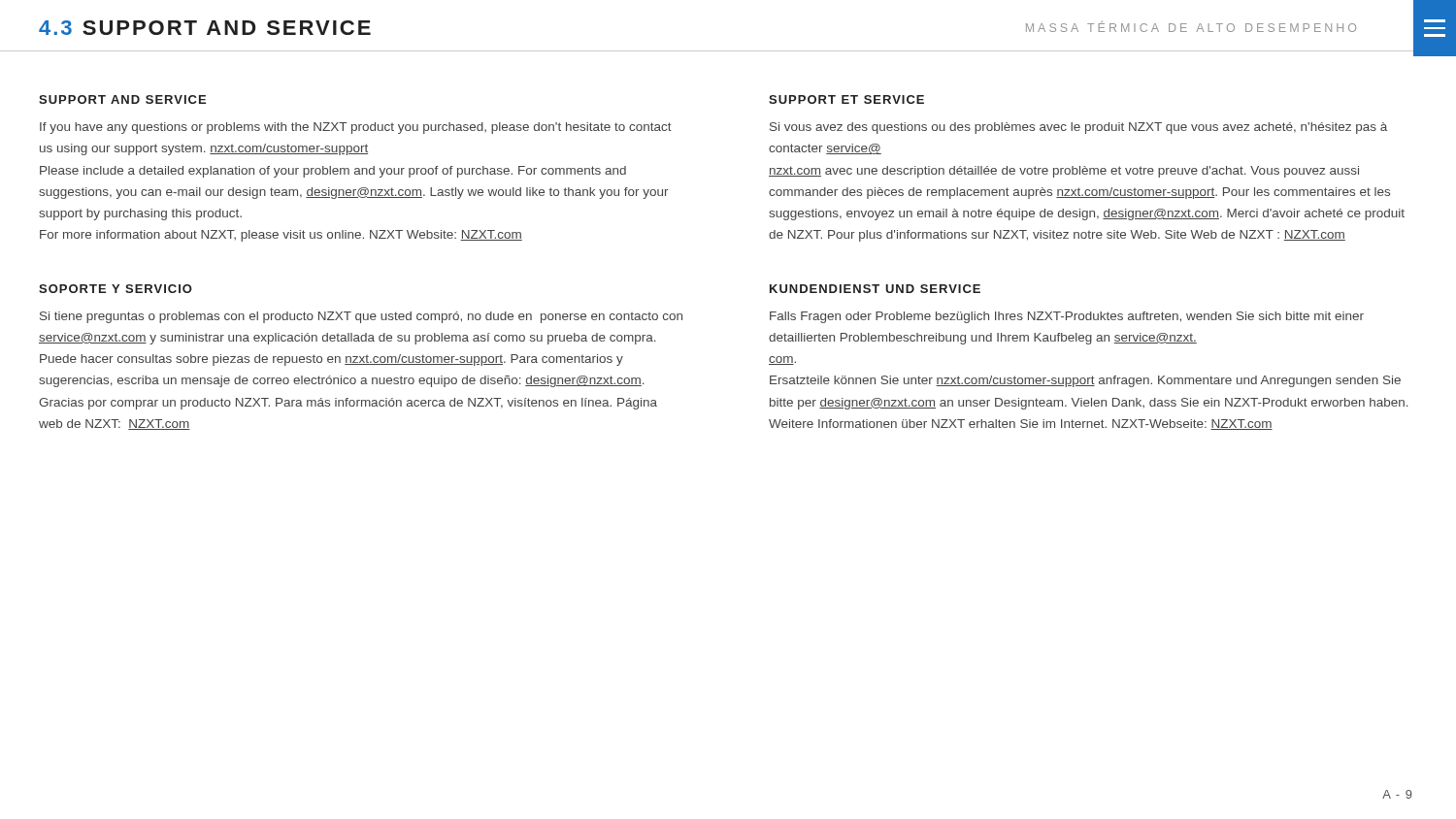Find the passage starting "Falls Fragen oder Probleme bezüglich Ihres NZXT-Produktes"
The height and width of the screenshot is (819, 1456).
(1089, 369)
